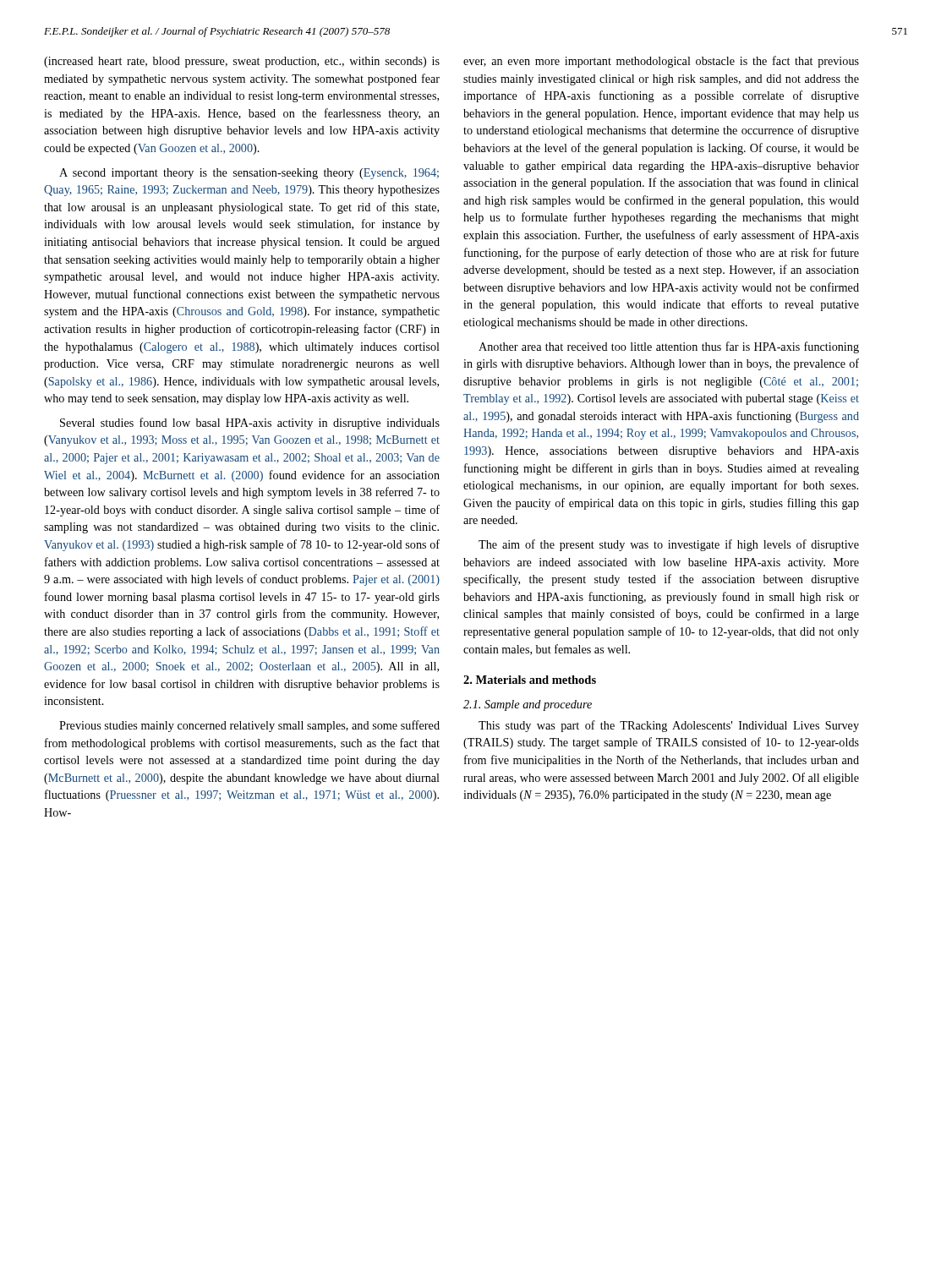This screenshot has width=952, height=1268.
Task: Find the text starting "The aim of"
Action: pyautogui.click(x=661, y=597)
